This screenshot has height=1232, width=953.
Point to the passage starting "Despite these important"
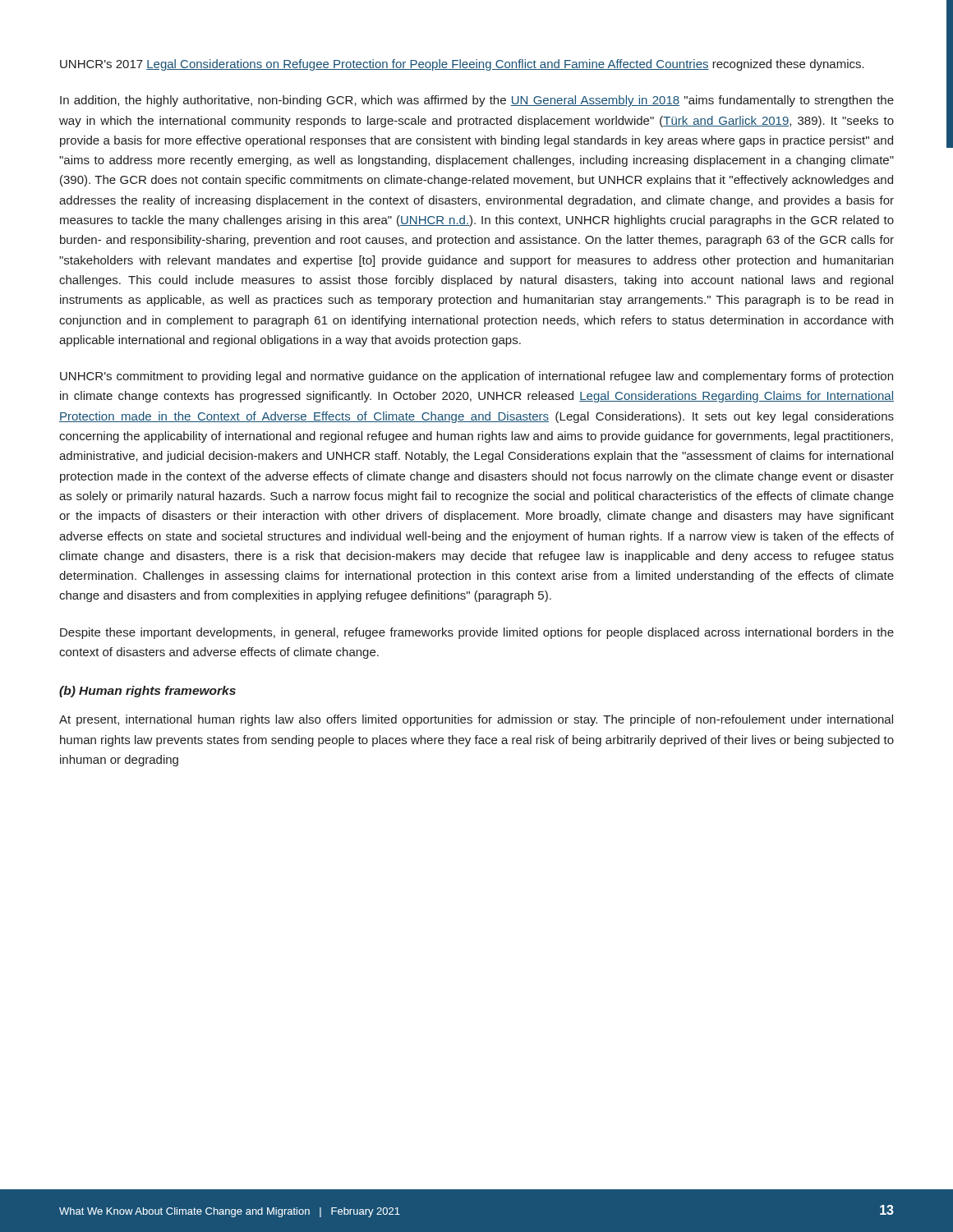click(x=476, y=642)
